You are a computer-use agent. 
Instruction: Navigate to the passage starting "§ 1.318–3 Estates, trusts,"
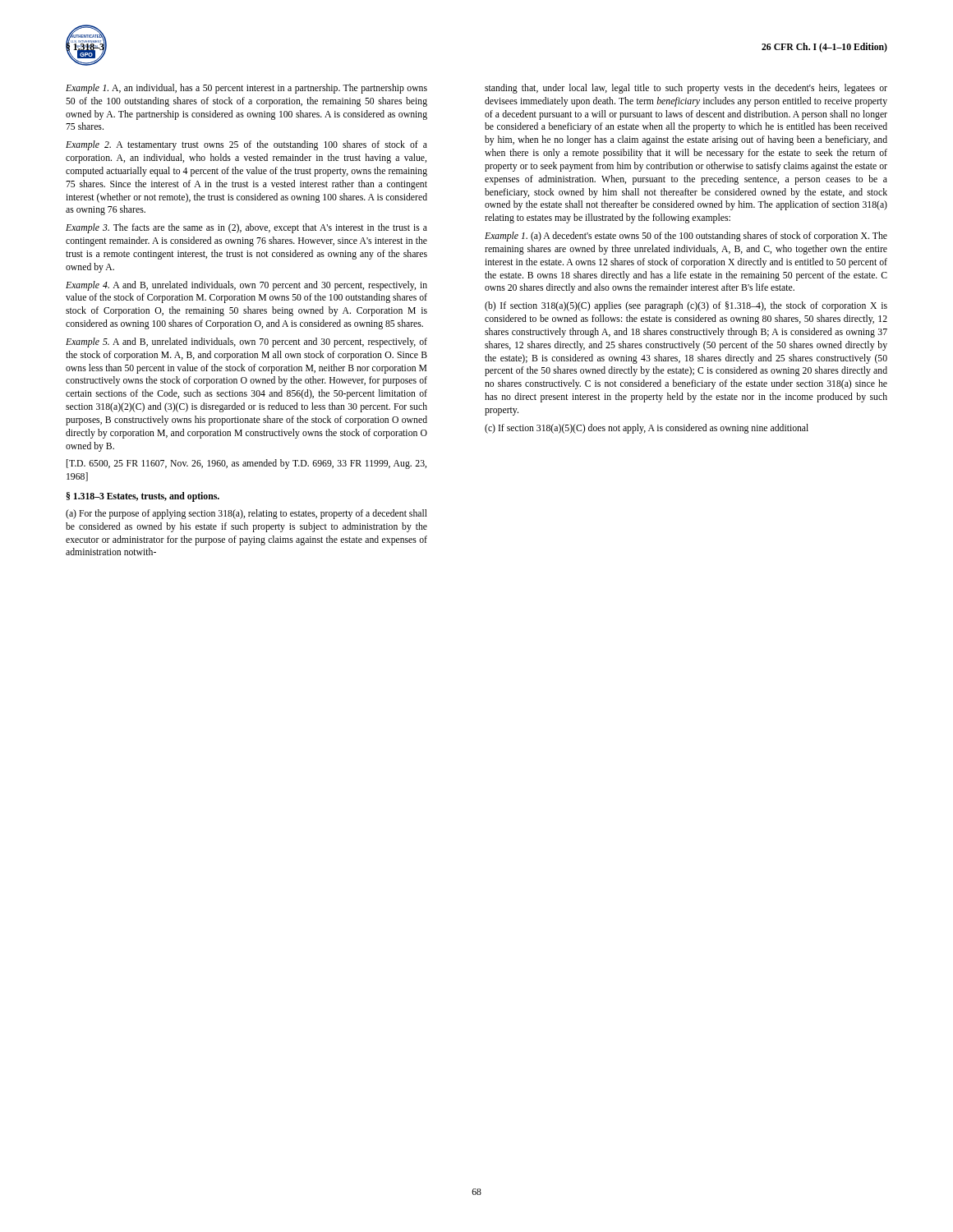[143, 496]
